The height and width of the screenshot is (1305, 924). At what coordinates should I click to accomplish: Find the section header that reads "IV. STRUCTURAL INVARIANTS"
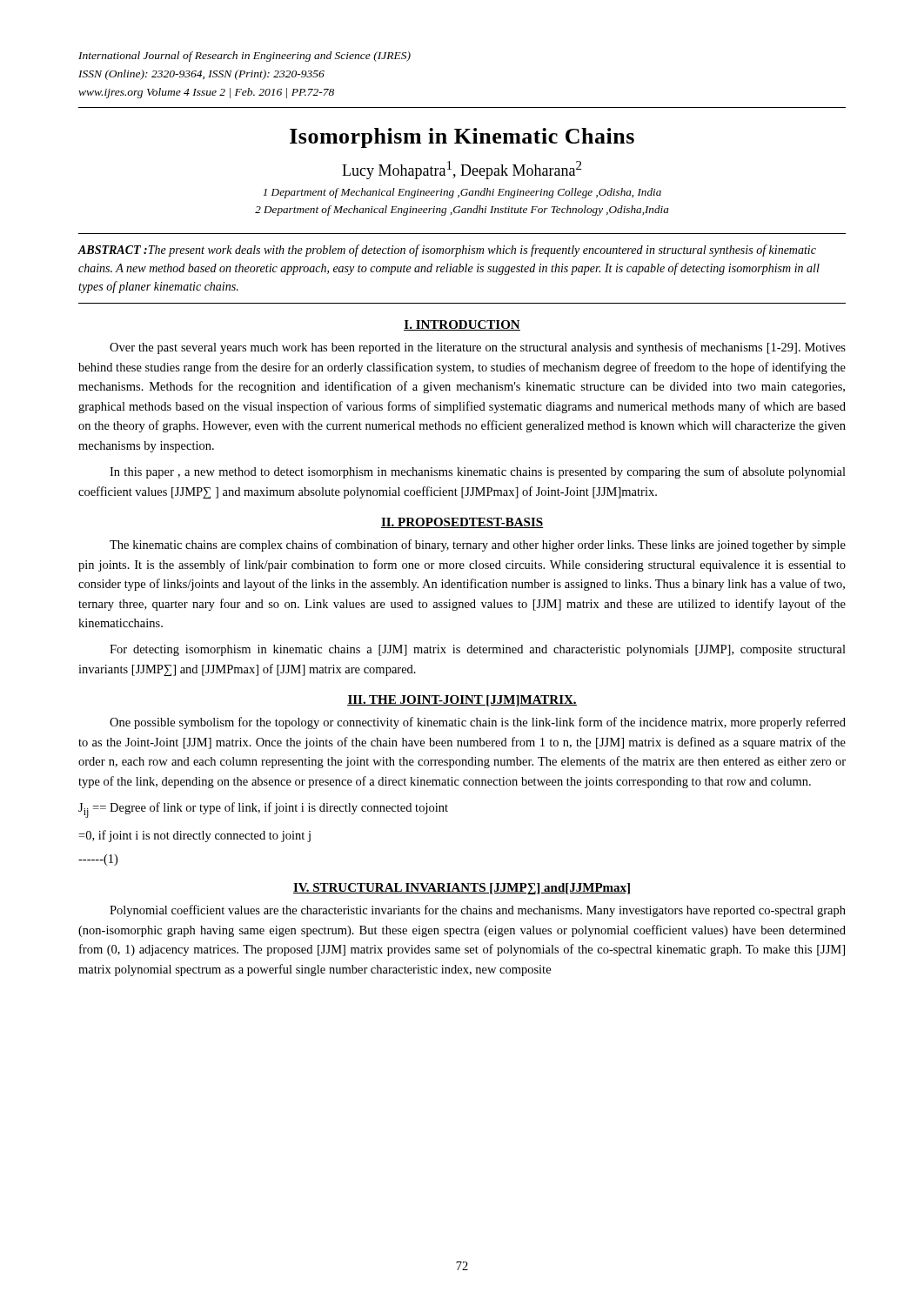pyautogui.click(x=462, y=888)
